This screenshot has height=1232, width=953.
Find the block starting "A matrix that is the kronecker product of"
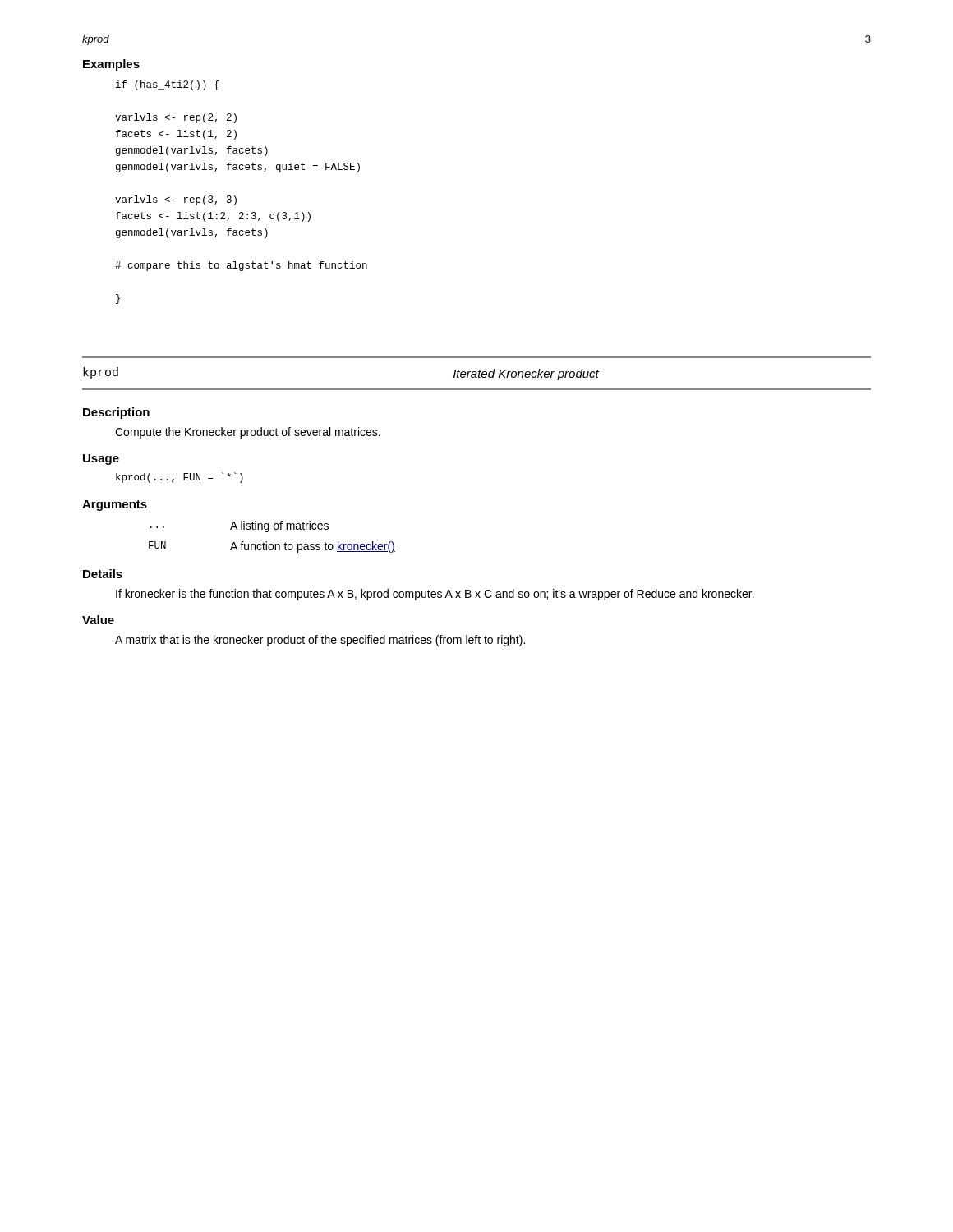click(321, 640)
